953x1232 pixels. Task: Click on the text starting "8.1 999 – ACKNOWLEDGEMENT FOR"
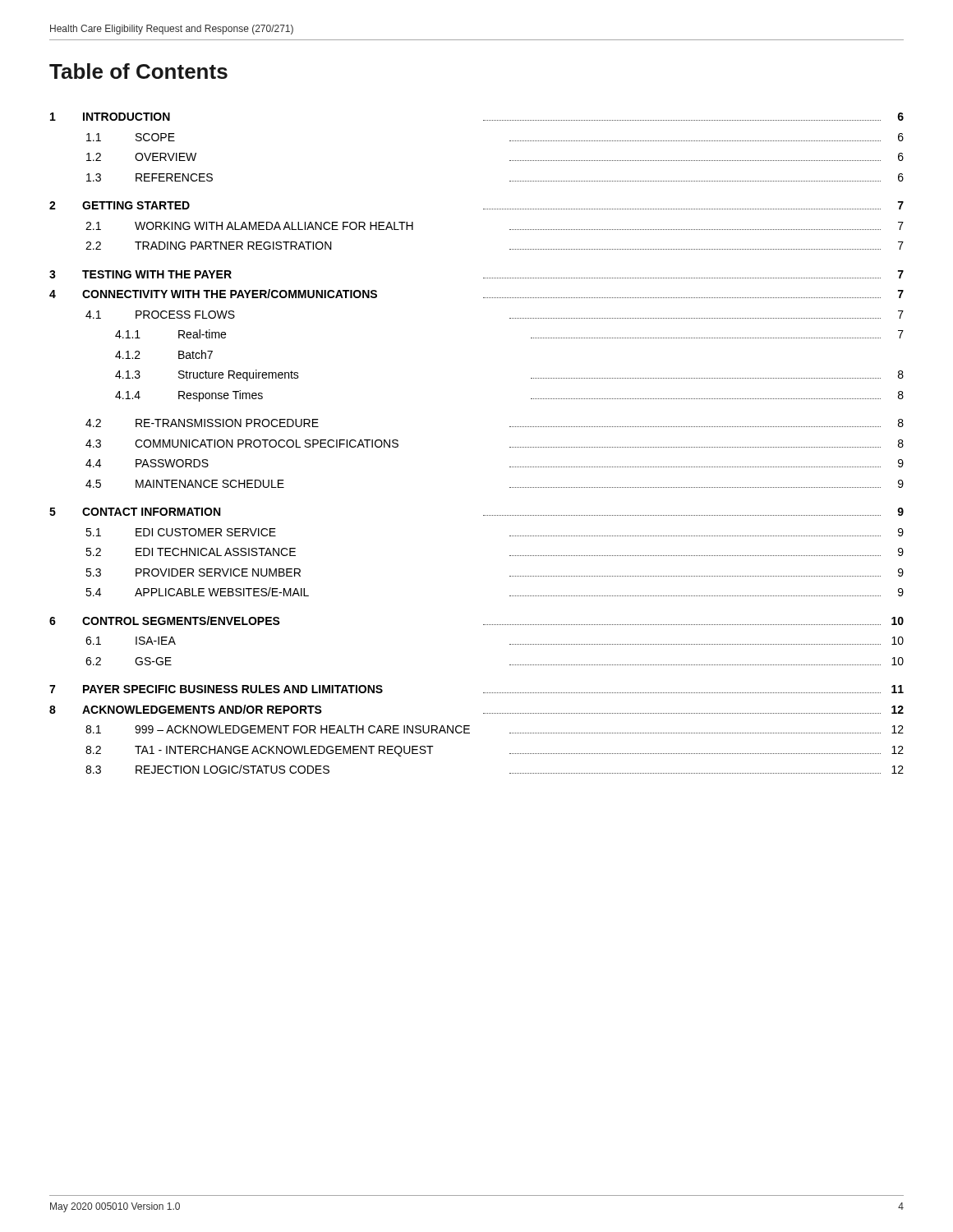tap(88, 729)
